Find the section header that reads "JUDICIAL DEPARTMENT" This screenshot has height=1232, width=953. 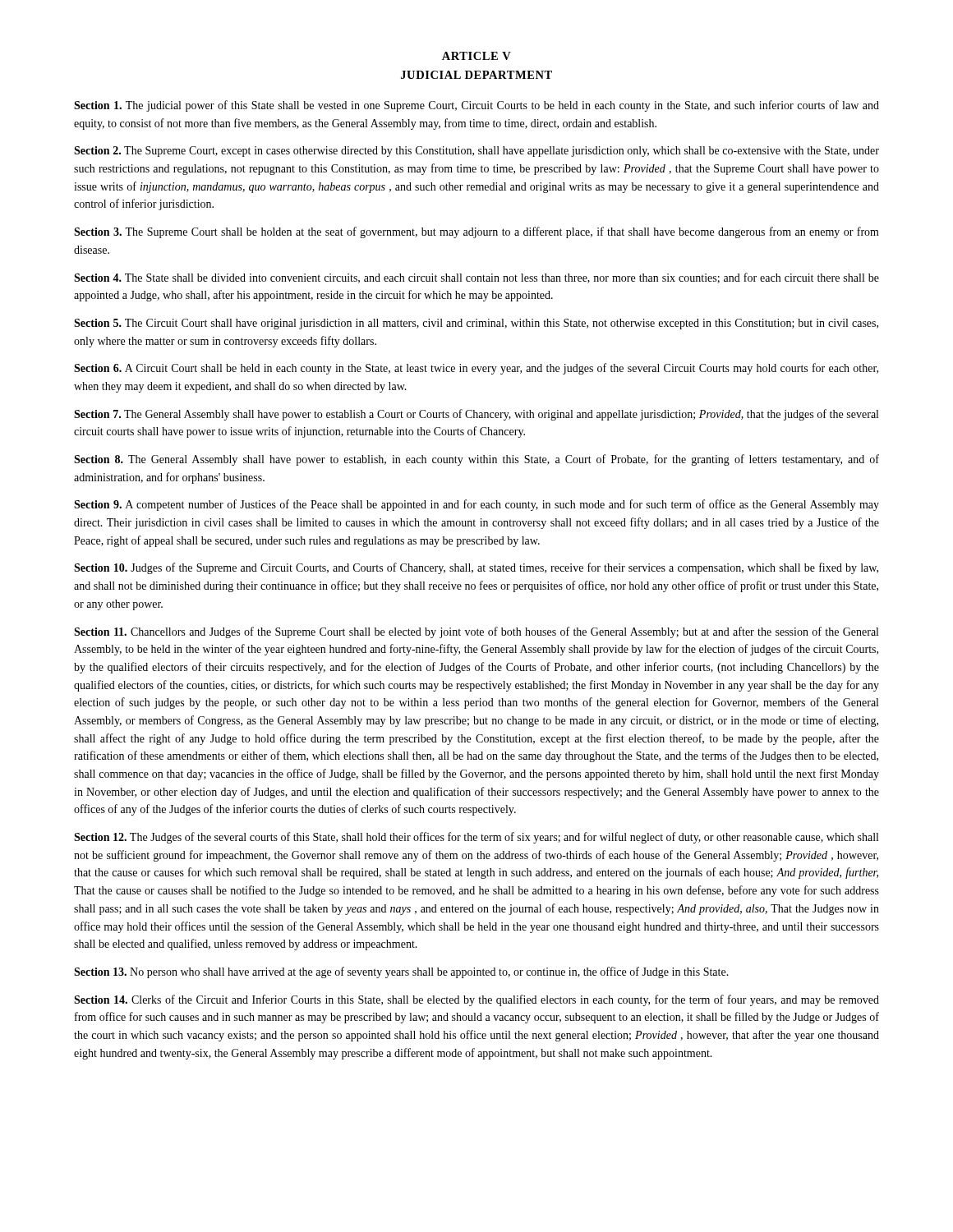coord(476,75)
